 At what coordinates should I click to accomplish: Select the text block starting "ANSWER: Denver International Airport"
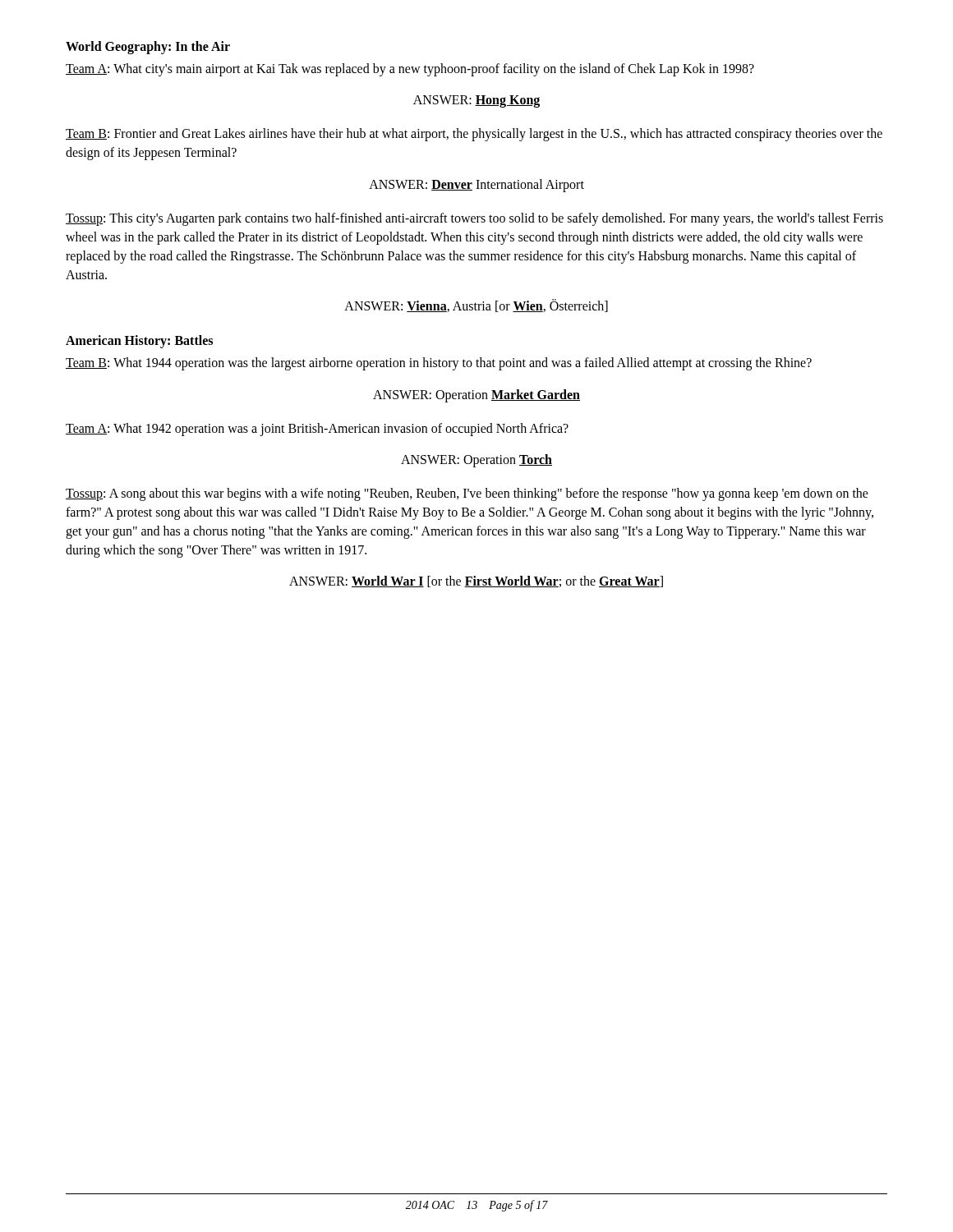point(476,184)
